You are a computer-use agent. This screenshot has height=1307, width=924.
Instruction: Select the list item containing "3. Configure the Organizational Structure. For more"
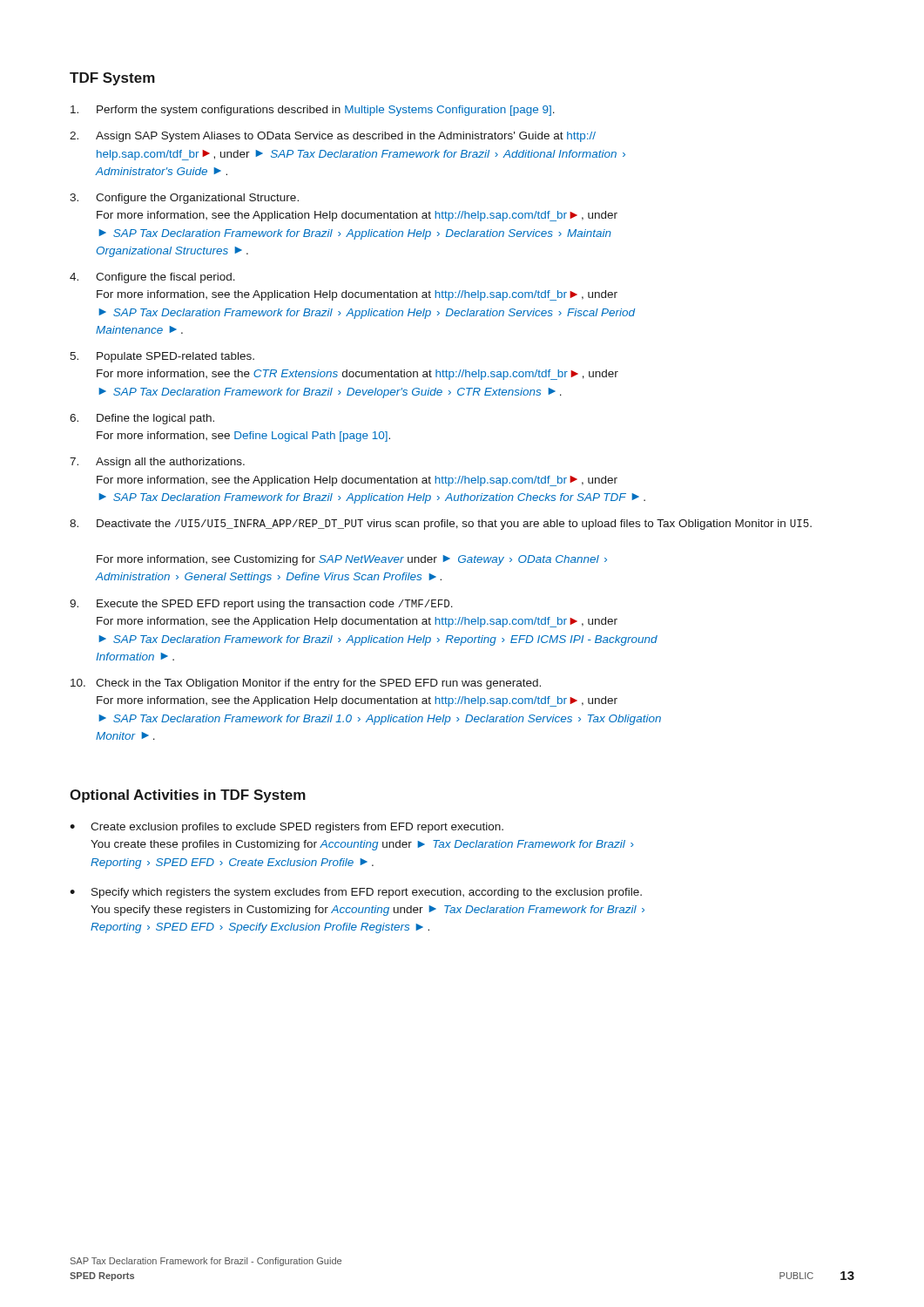click(x=462, y=224)
